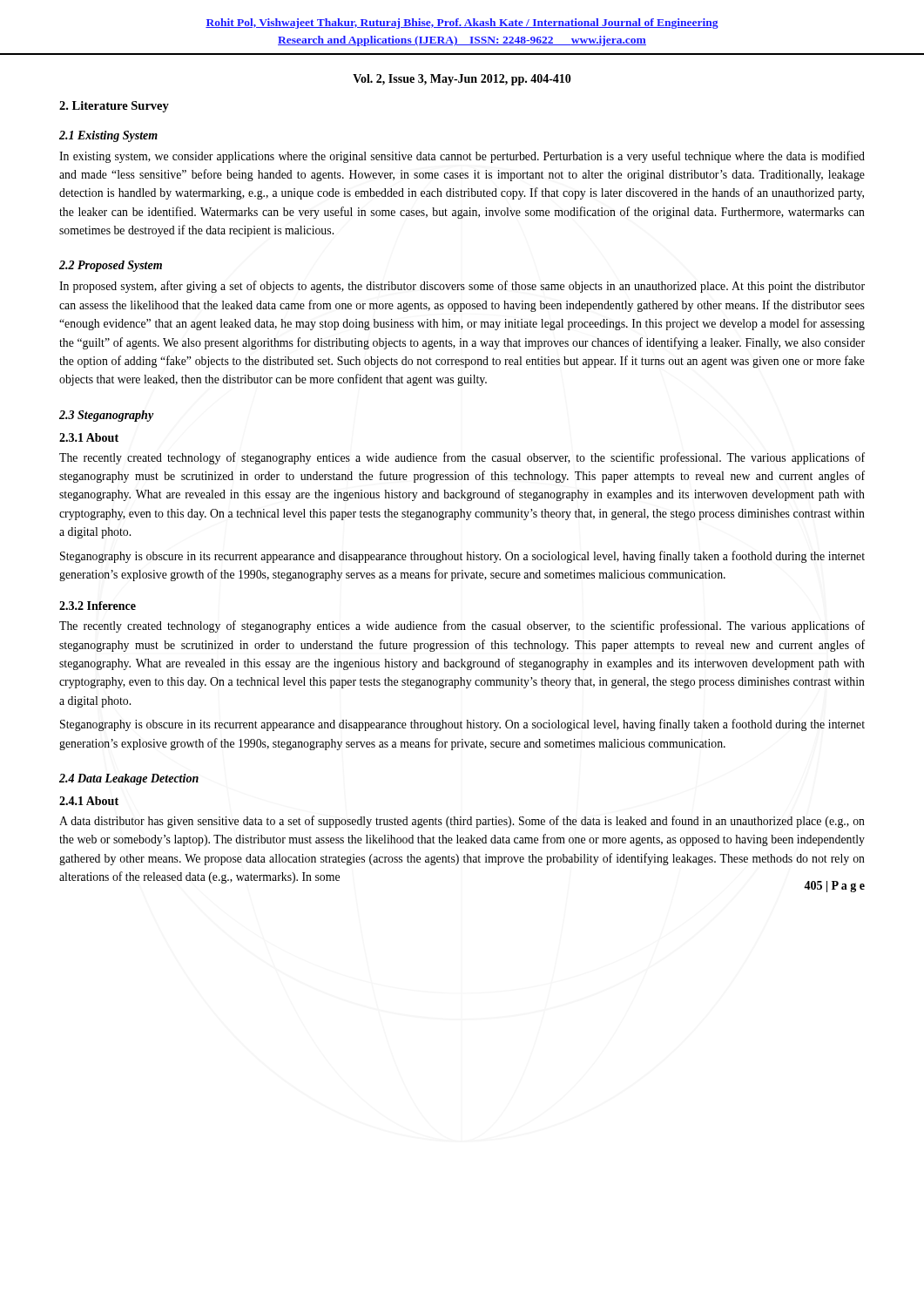This screenshot has width=924, height=1307.
Task: Click where it says "2.3.2 Inference"
Action: (x=98, y=606)
